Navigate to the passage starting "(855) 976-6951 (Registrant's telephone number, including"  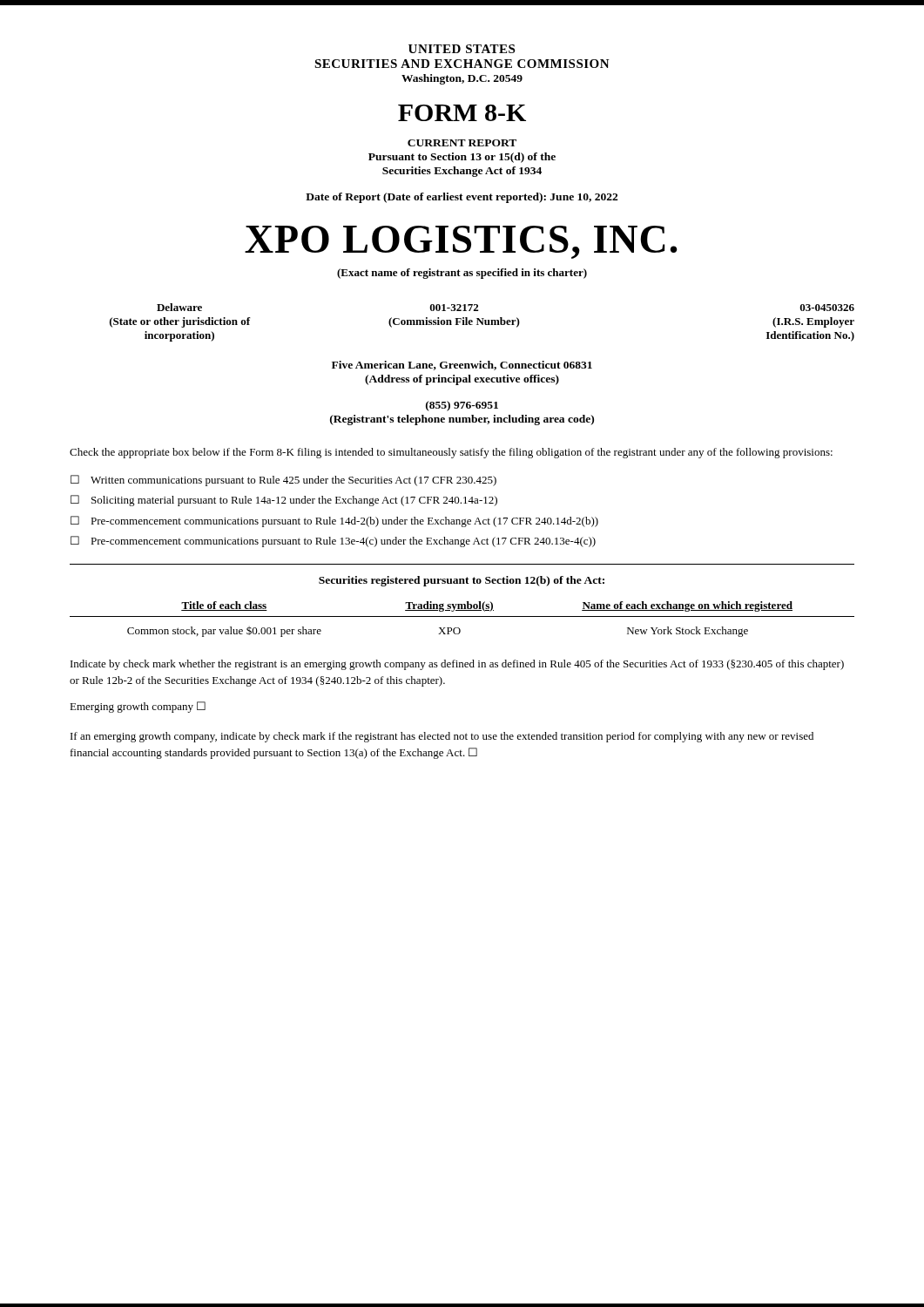coord(462,412)
